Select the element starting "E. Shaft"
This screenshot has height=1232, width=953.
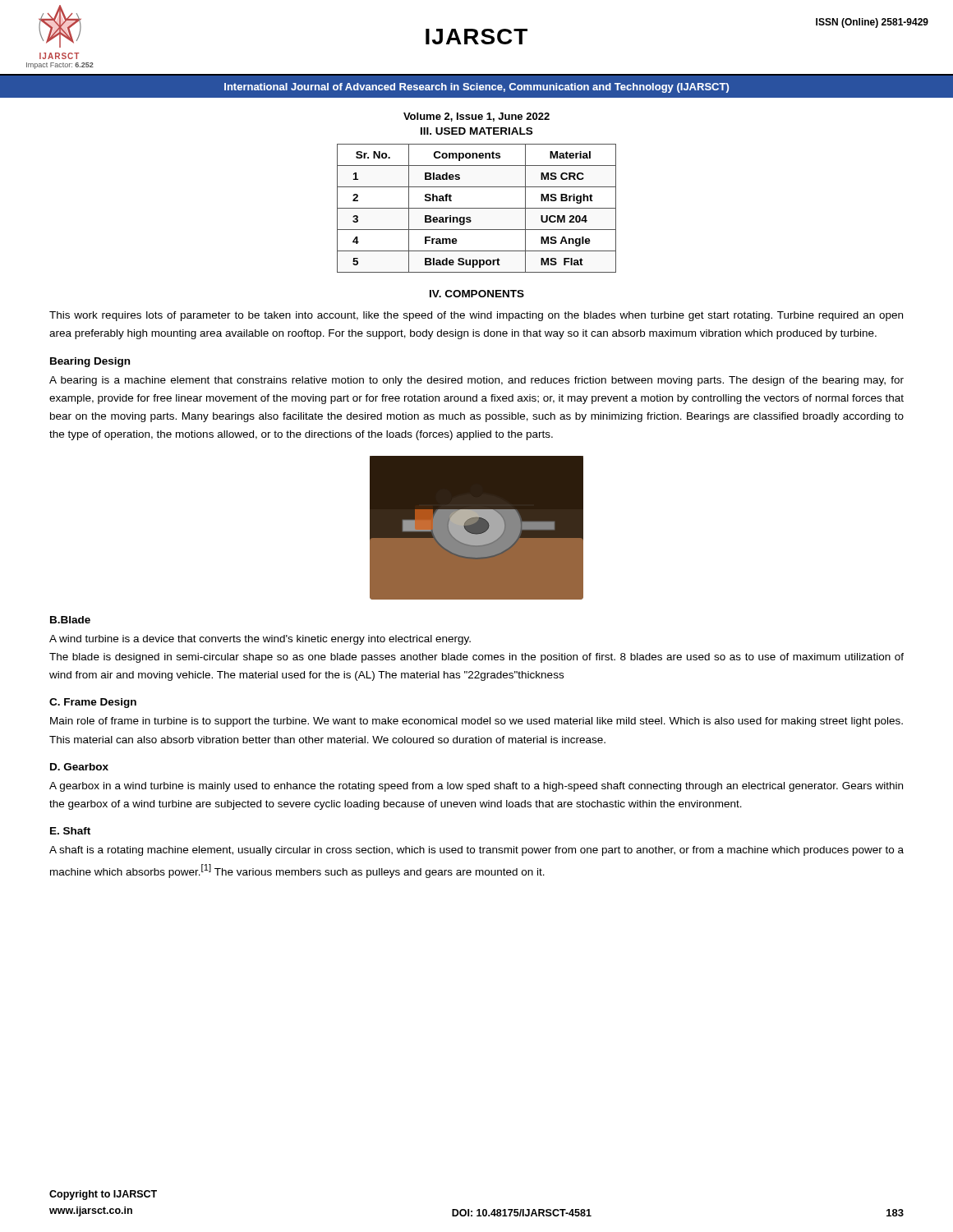pos(70,831)
